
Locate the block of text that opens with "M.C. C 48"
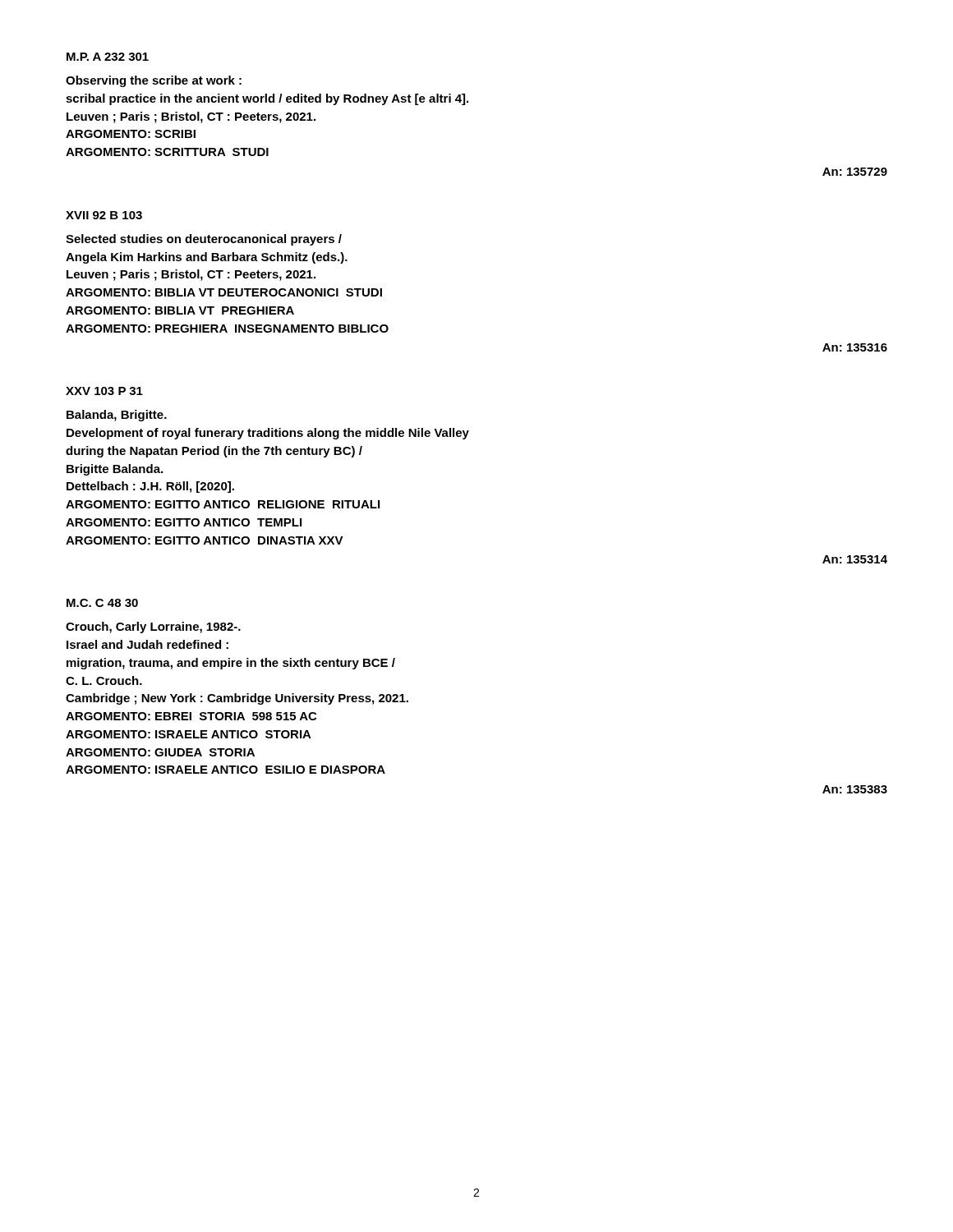pos(102,603)
